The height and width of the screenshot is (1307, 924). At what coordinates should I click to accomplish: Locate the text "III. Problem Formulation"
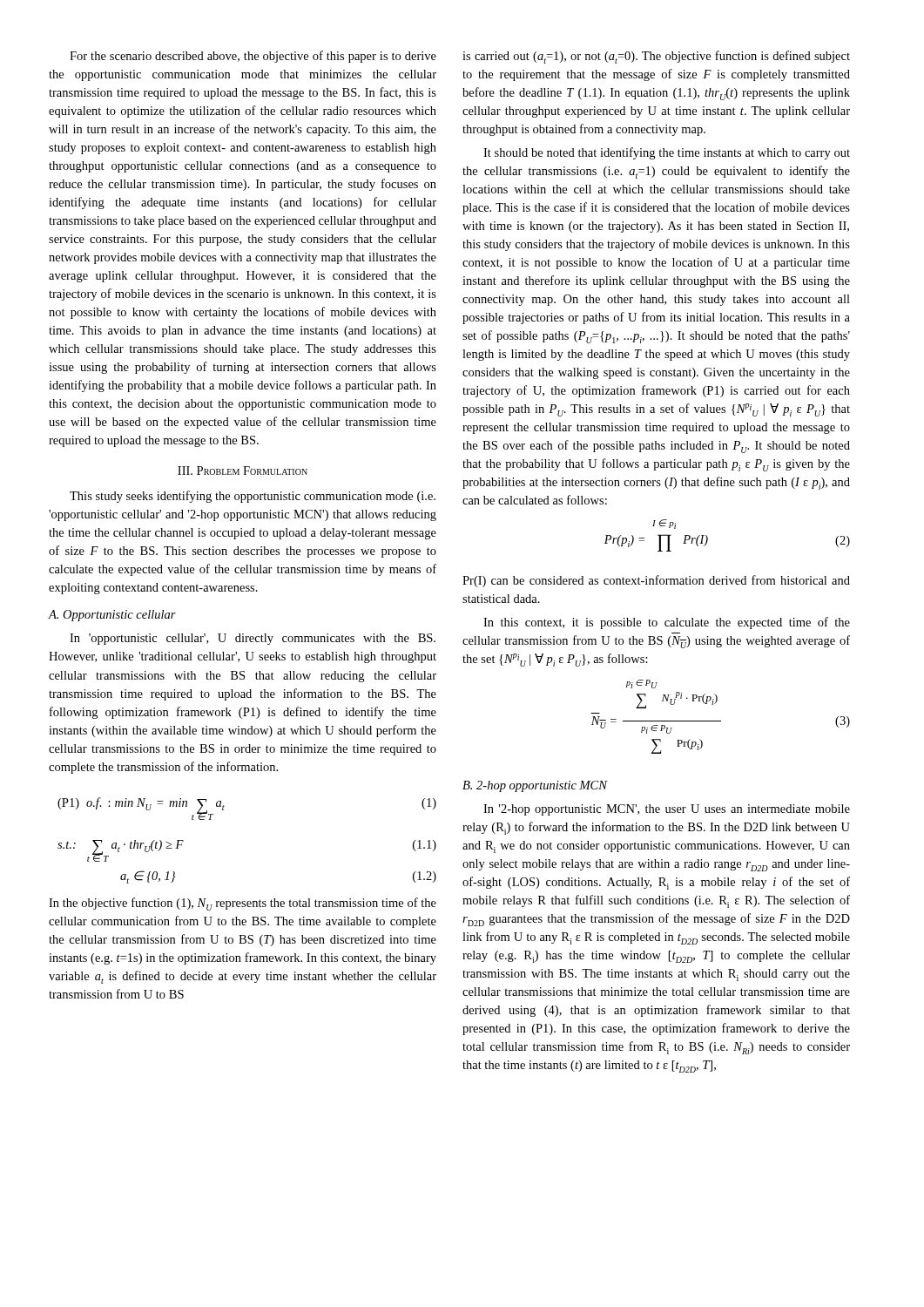pos(243,471)
